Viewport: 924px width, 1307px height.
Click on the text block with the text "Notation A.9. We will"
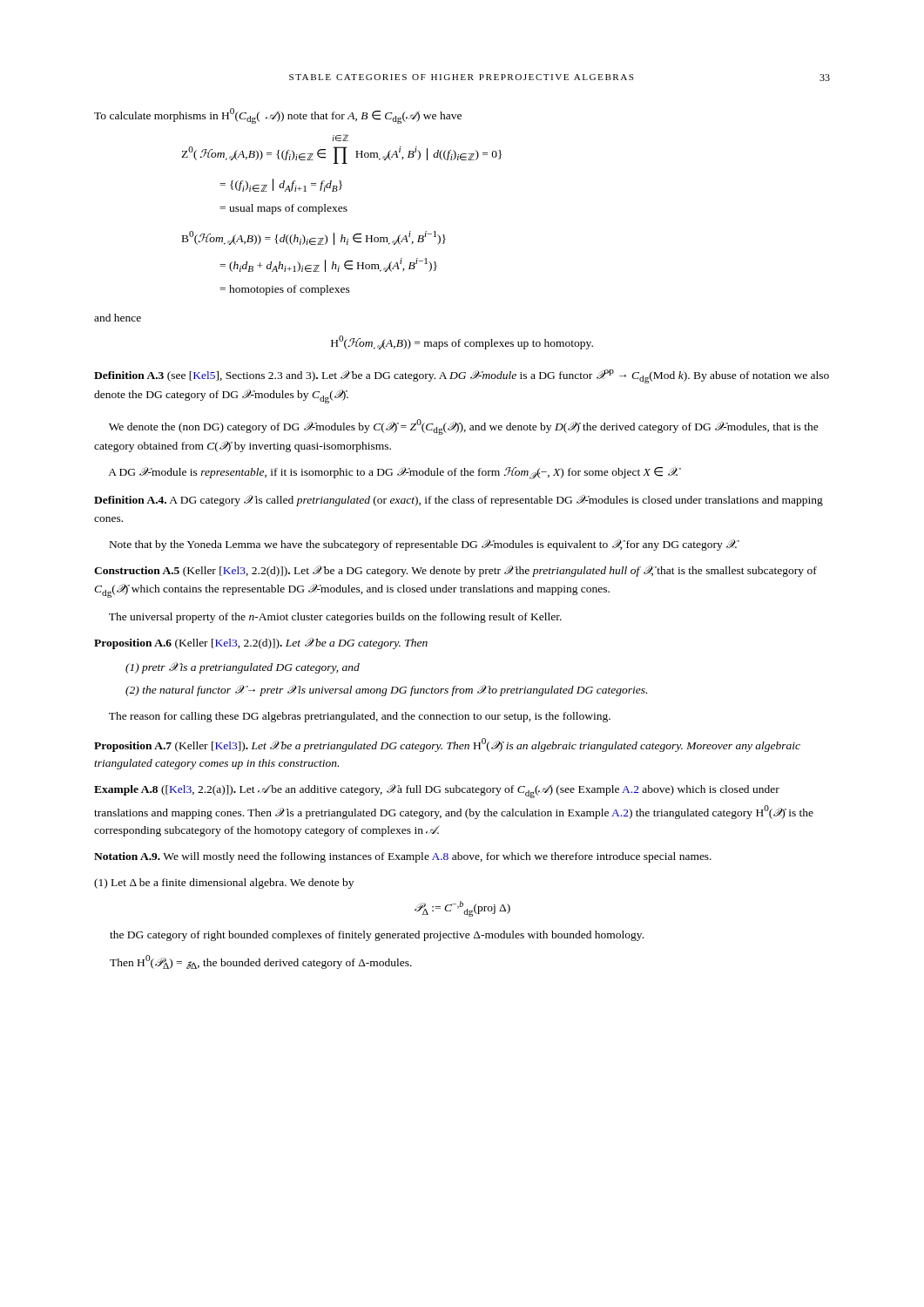pyautogui.click(x=403, y=856)
